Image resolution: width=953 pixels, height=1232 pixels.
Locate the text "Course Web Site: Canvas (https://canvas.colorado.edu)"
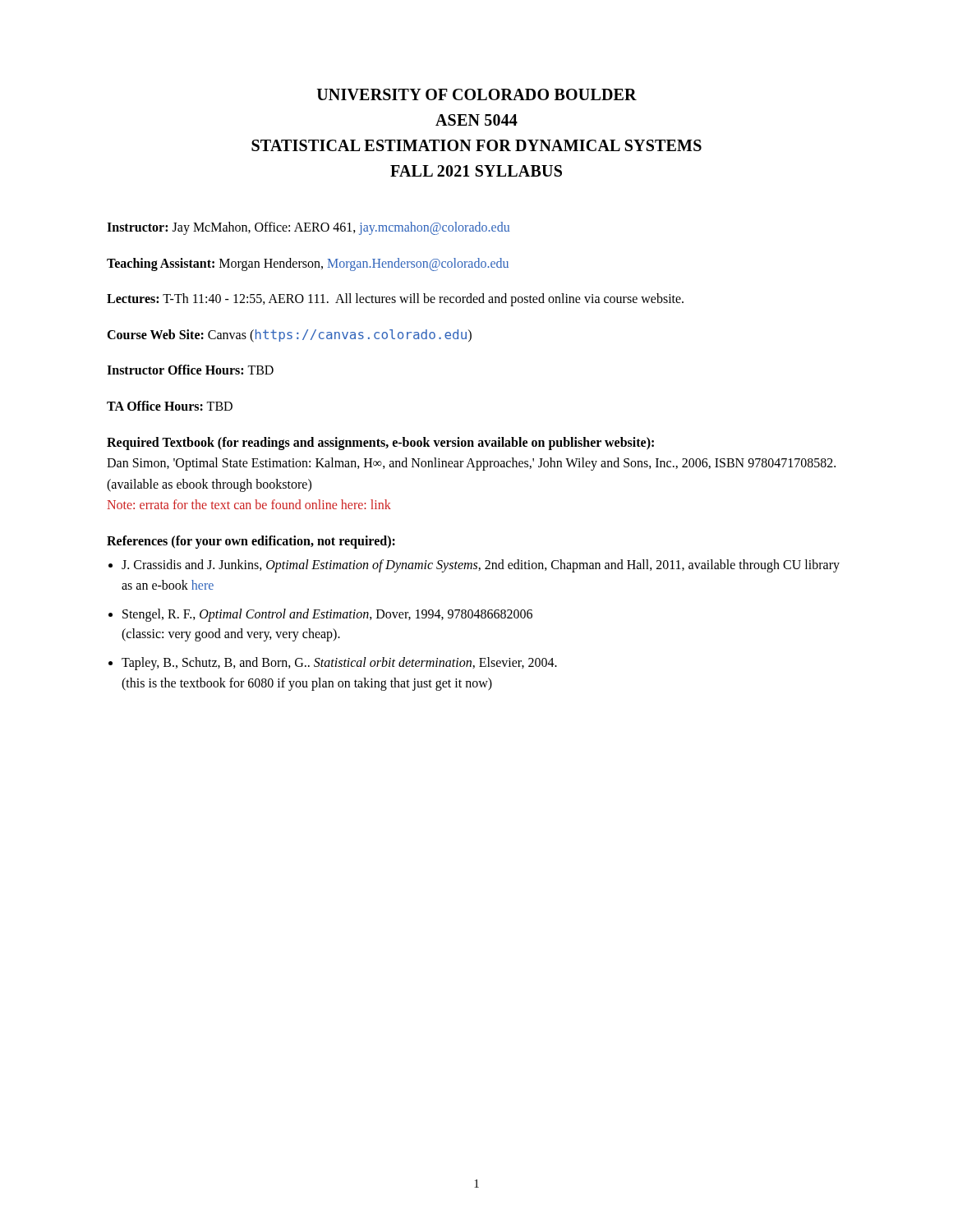289,335
